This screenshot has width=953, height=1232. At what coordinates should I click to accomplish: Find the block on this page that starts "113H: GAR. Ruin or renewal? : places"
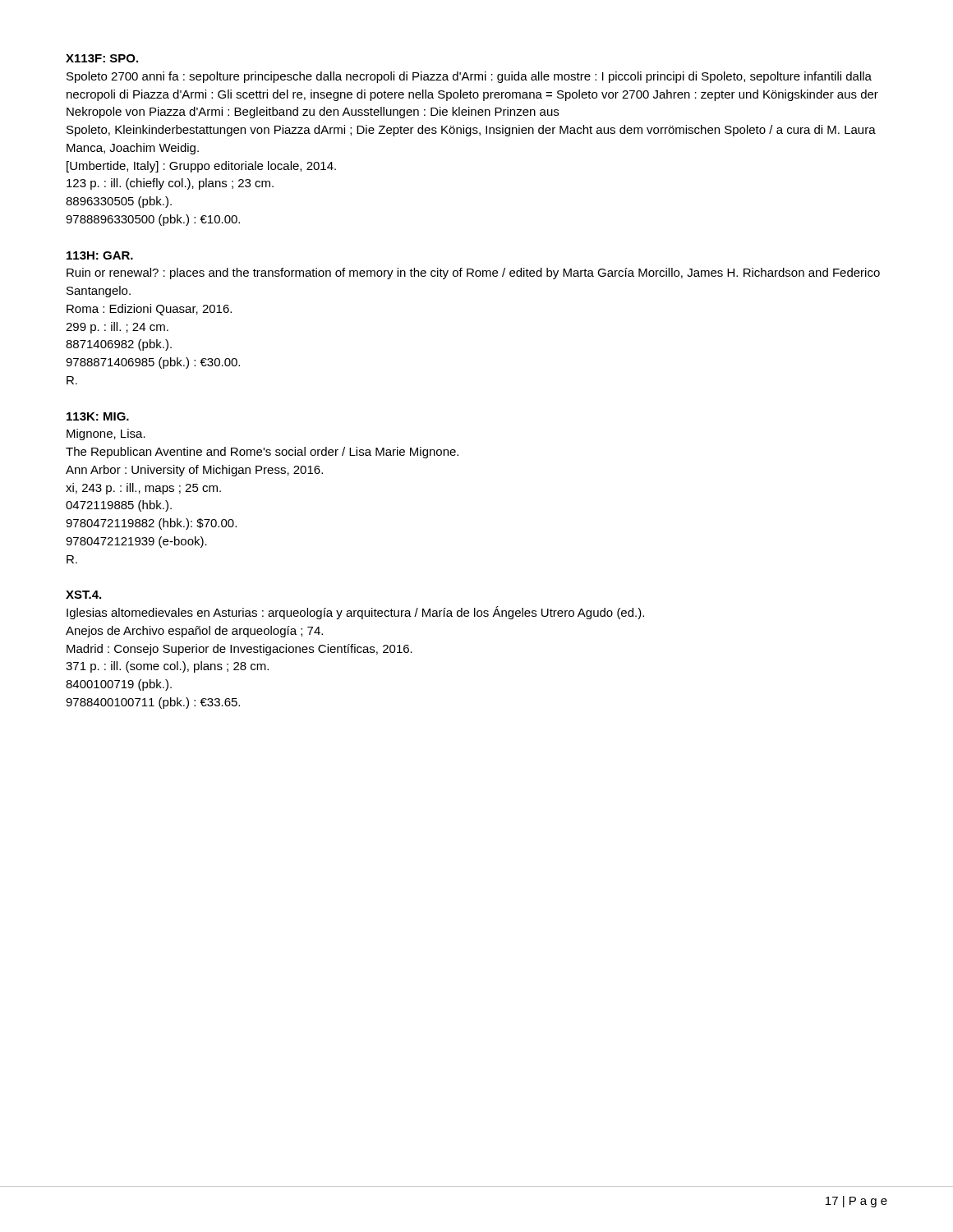click(x=100, y=255)
